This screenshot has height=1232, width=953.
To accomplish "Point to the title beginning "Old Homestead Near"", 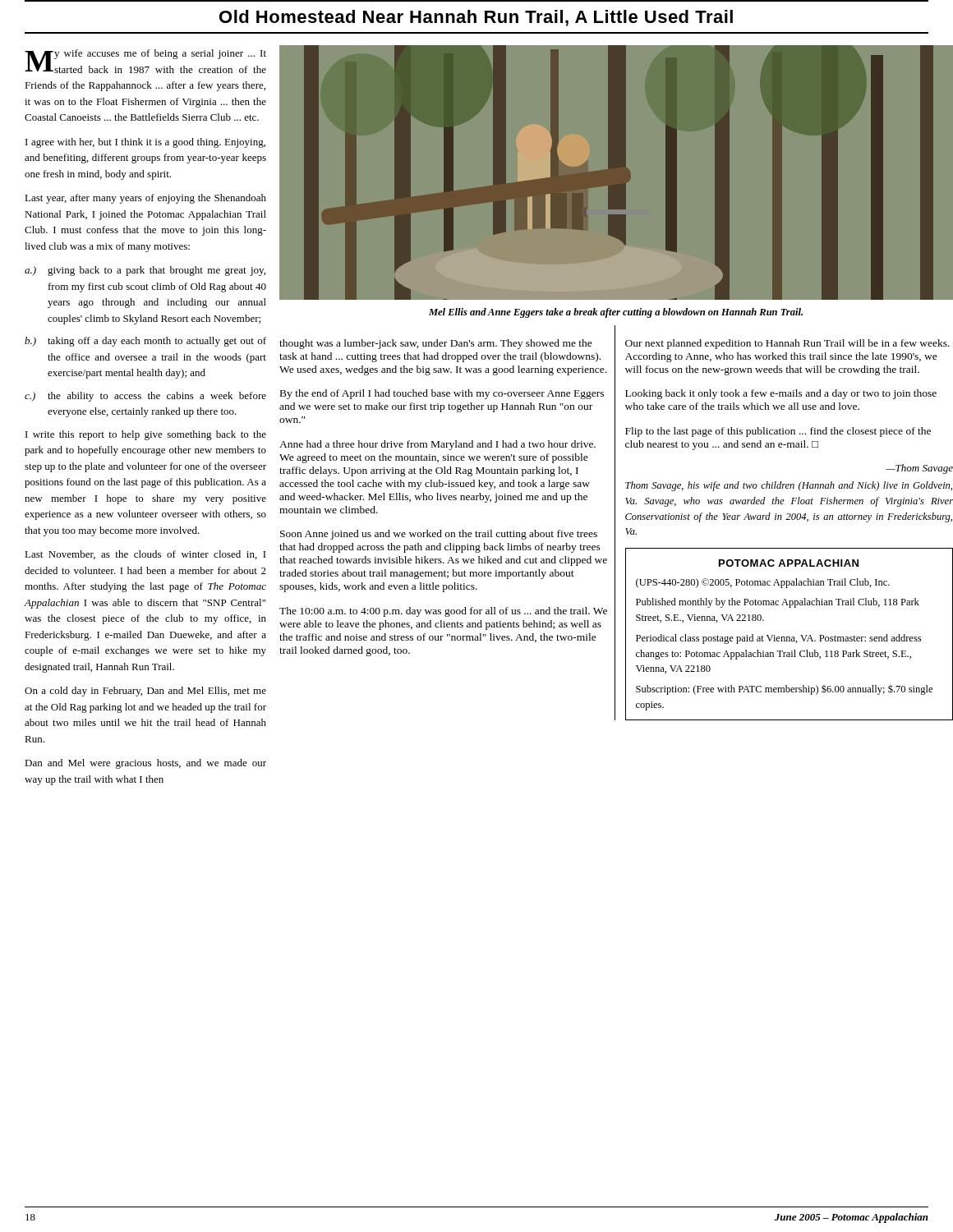I will tap(476, 17).
